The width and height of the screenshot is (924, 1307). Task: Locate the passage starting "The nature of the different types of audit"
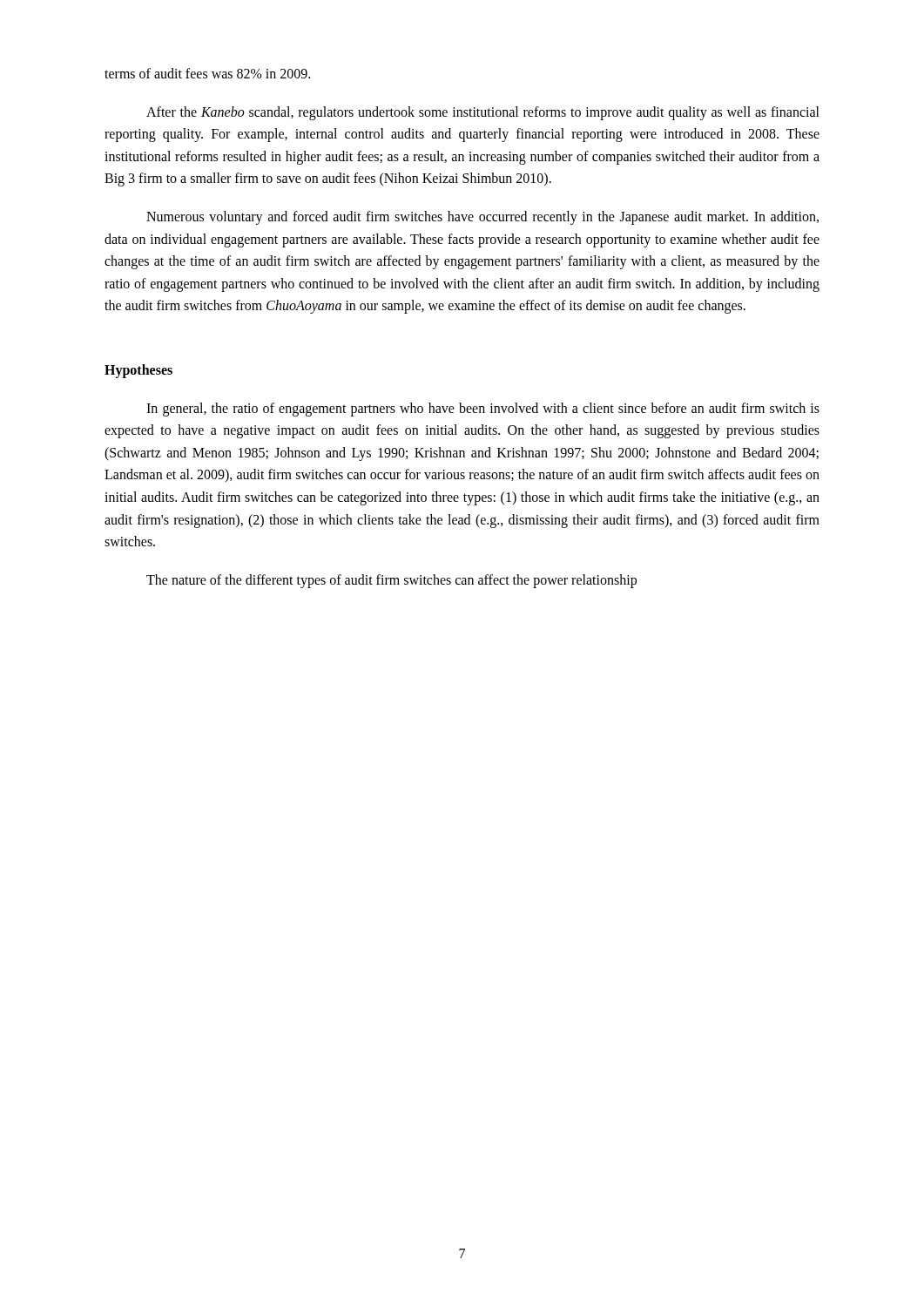click(462, 580)
